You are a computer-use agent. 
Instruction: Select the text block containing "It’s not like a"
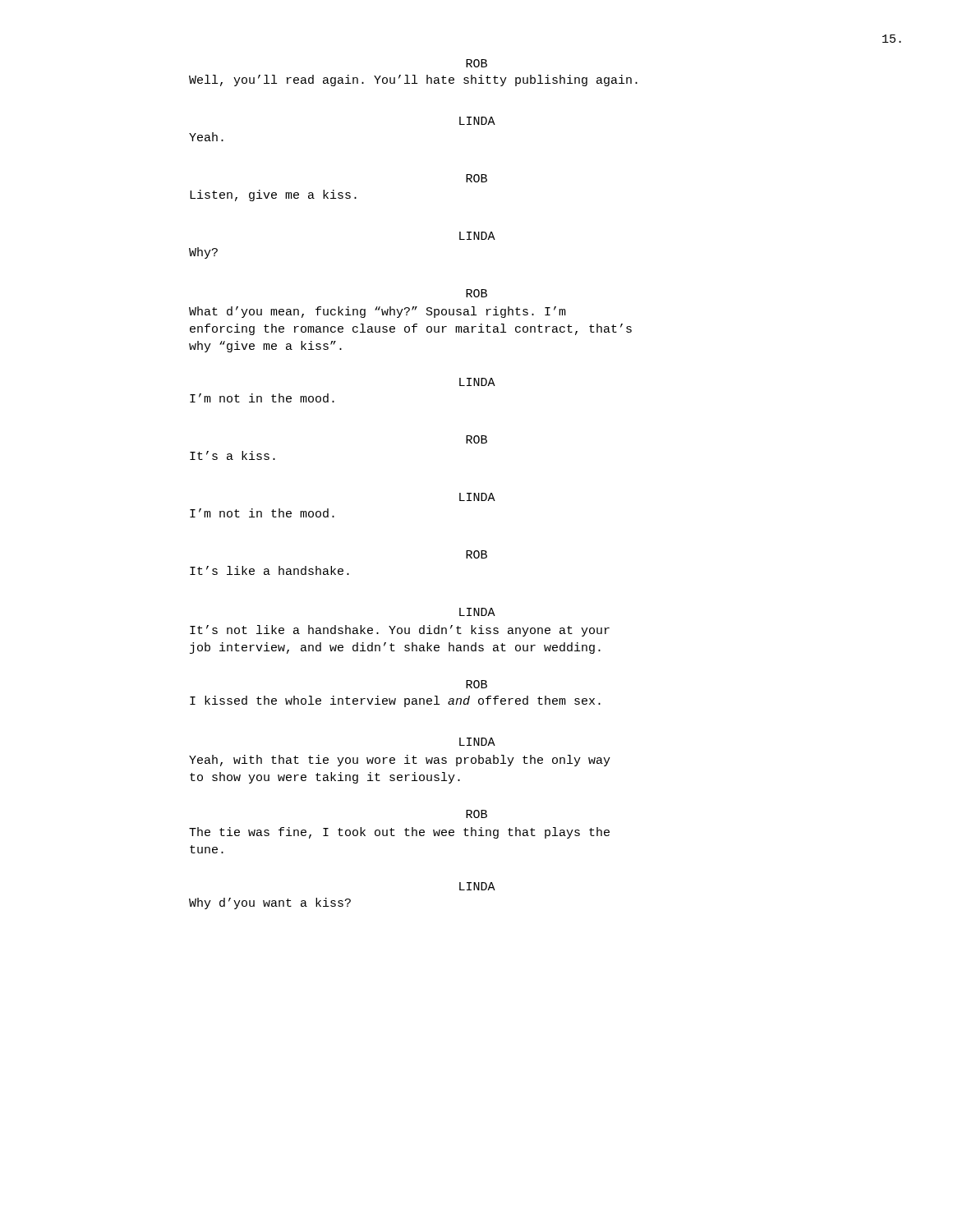400,640
